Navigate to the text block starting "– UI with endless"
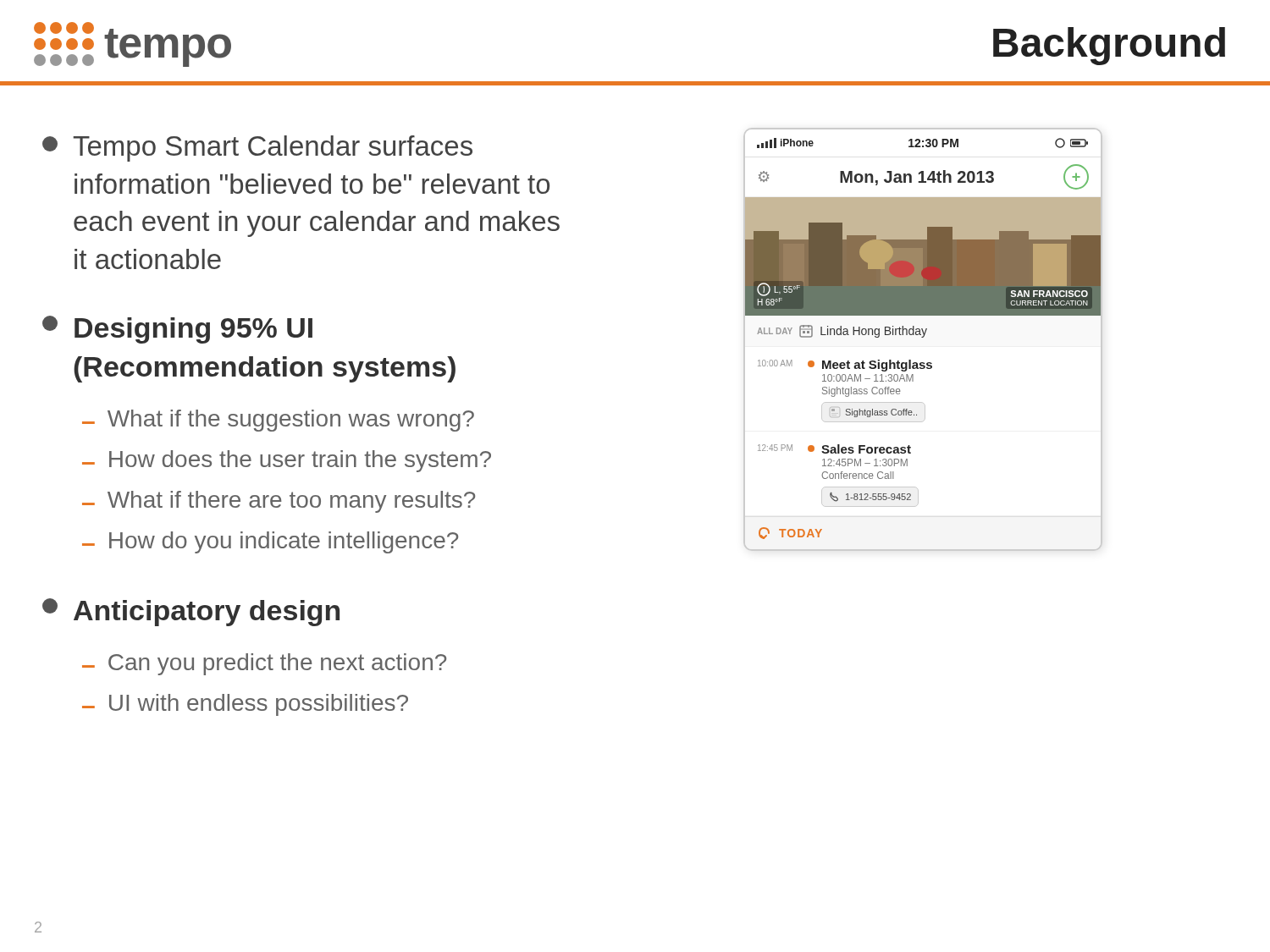The width and height of the screenshot is (1270, 952). [245, 705]
